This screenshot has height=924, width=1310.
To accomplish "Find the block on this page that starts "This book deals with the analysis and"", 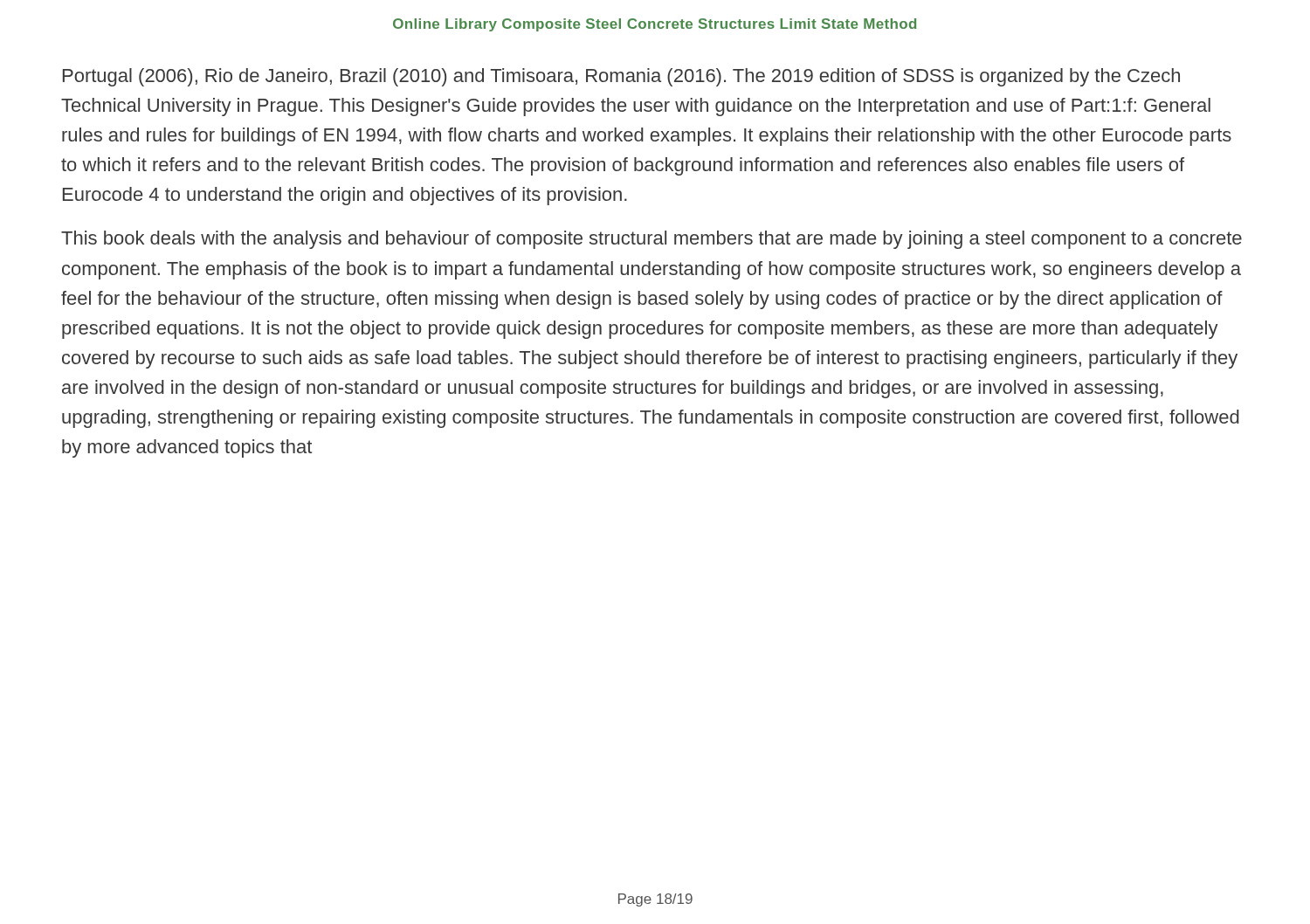I will coord(652,343).
